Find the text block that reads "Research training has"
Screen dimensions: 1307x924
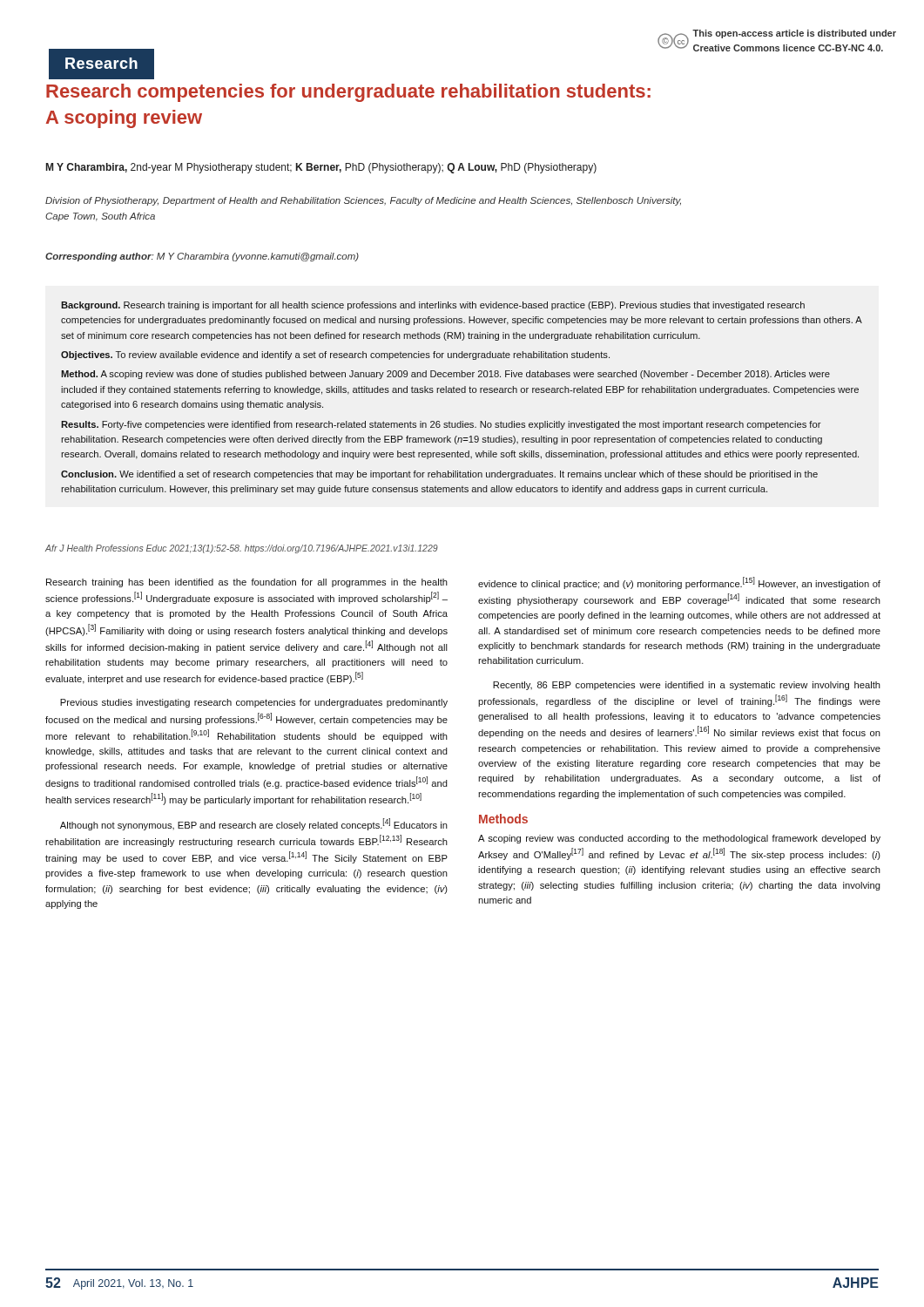coord(246,630)
